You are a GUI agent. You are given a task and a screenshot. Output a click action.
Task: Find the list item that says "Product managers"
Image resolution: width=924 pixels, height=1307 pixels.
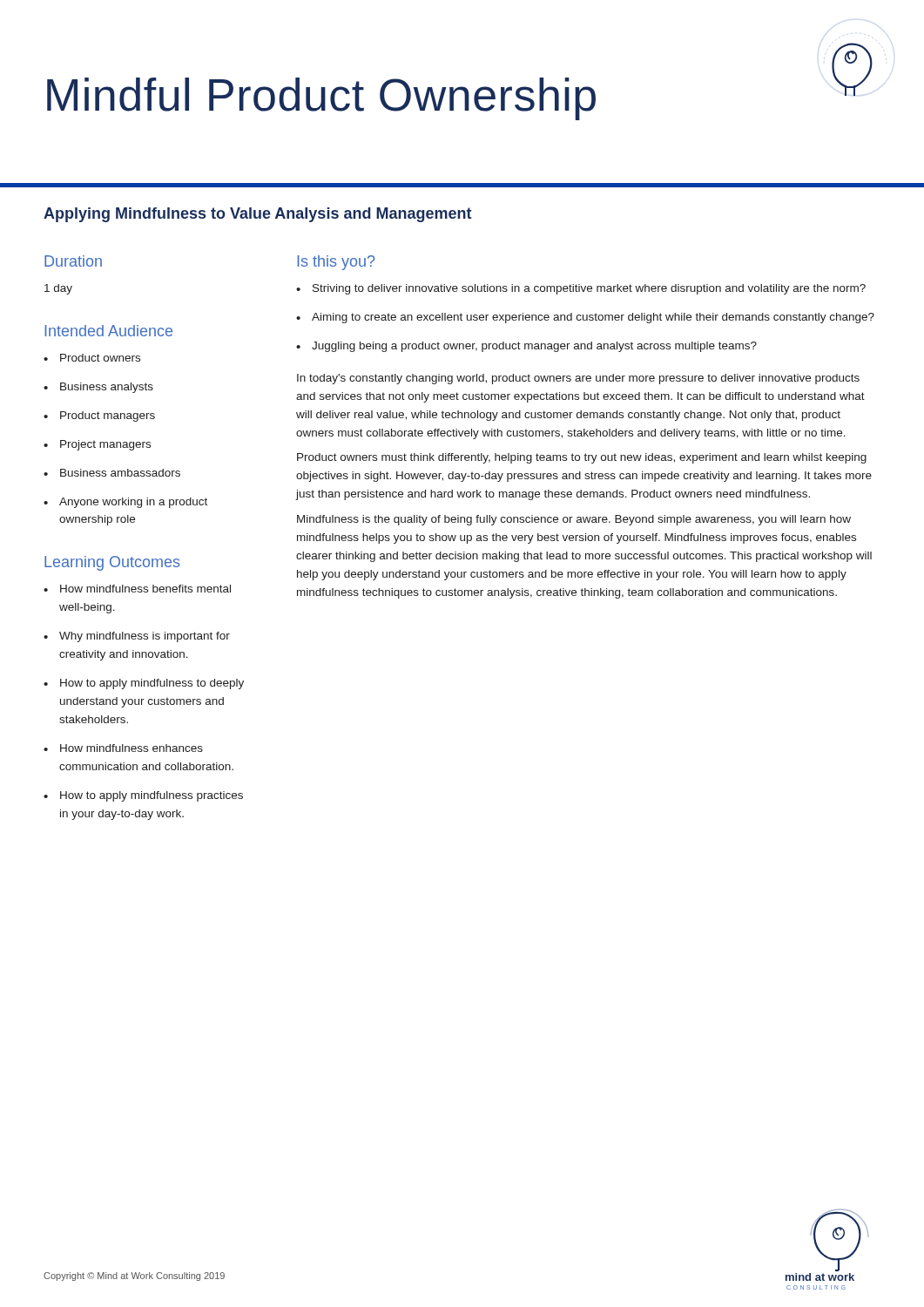point(148,416)
